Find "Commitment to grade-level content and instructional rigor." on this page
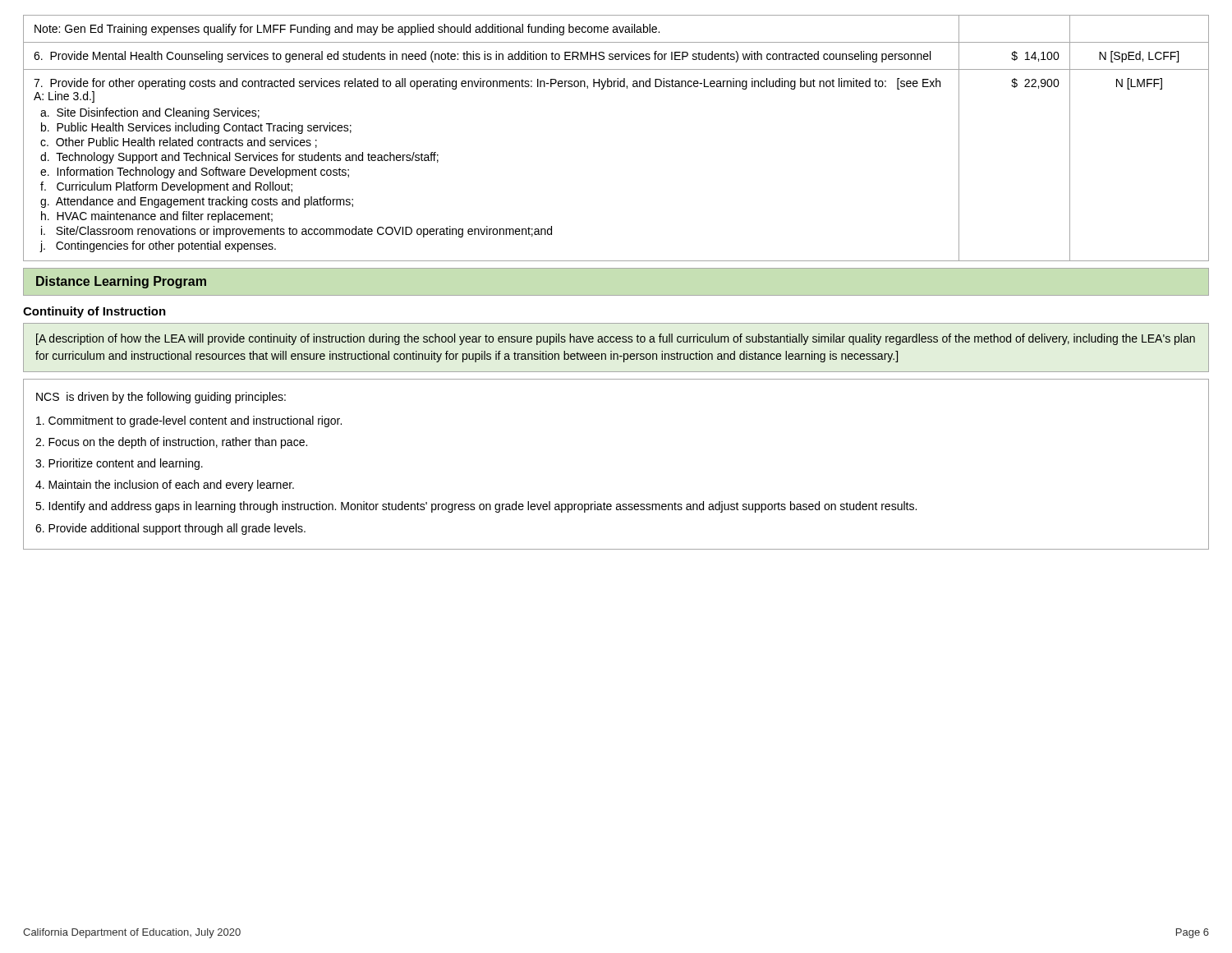1232x953 pixels. (x=189, y=421)
